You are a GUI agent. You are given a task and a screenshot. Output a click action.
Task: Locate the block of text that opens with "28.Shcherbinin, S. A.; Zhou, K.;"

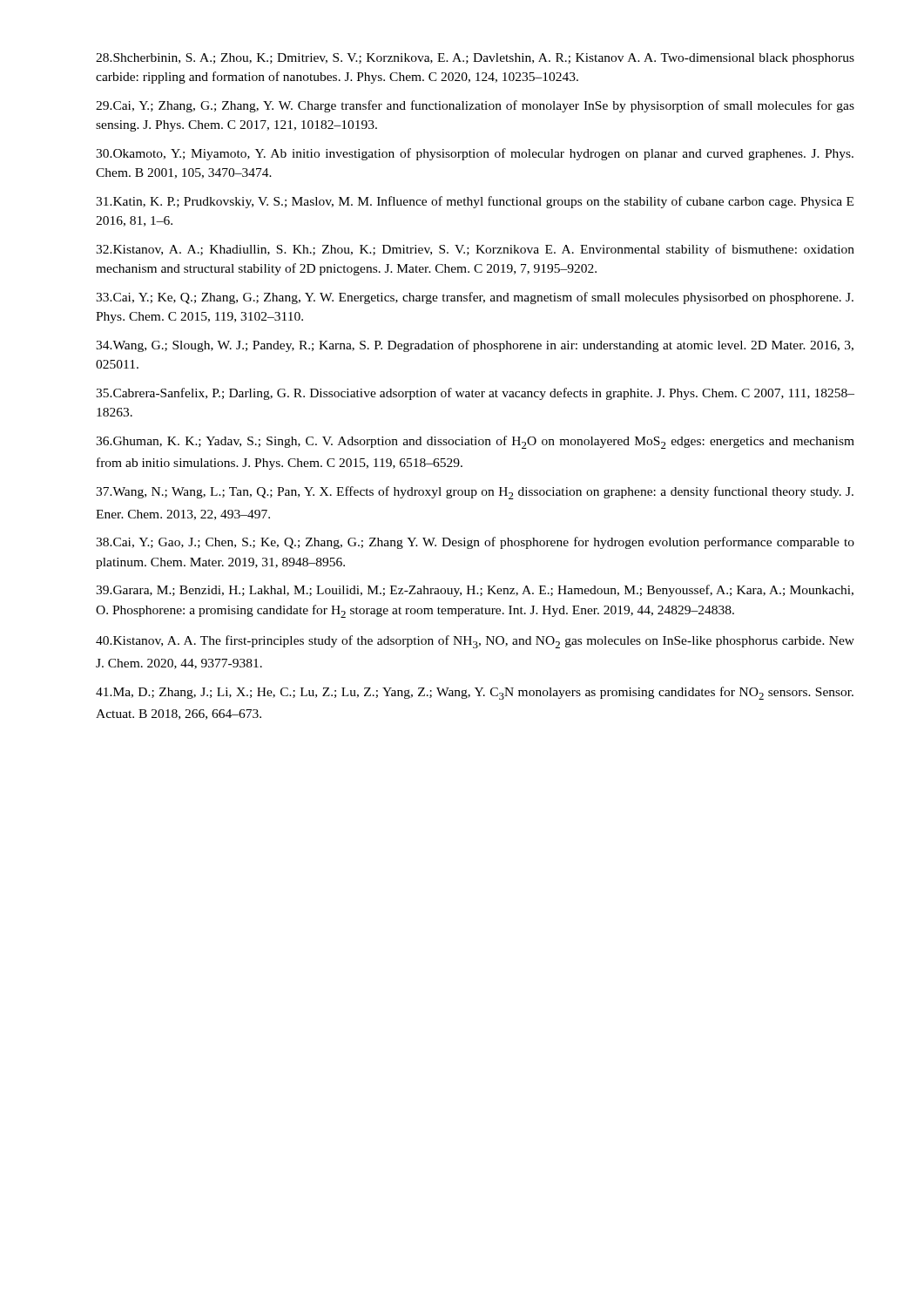click(475, 68)
